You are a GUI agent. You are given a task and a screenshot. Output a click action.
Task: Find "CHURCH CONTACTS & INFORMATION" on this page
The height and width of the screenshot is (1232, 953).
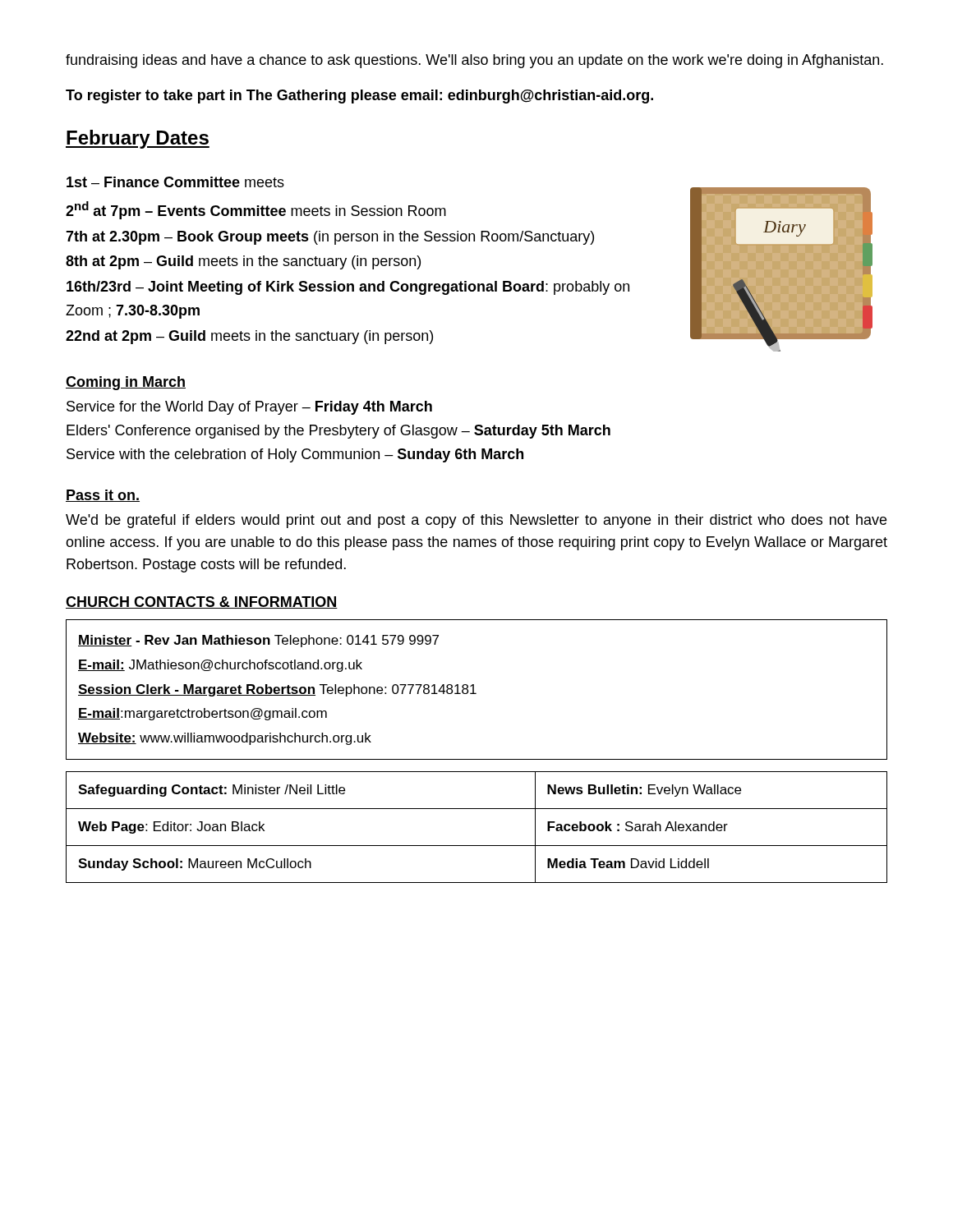201,602
